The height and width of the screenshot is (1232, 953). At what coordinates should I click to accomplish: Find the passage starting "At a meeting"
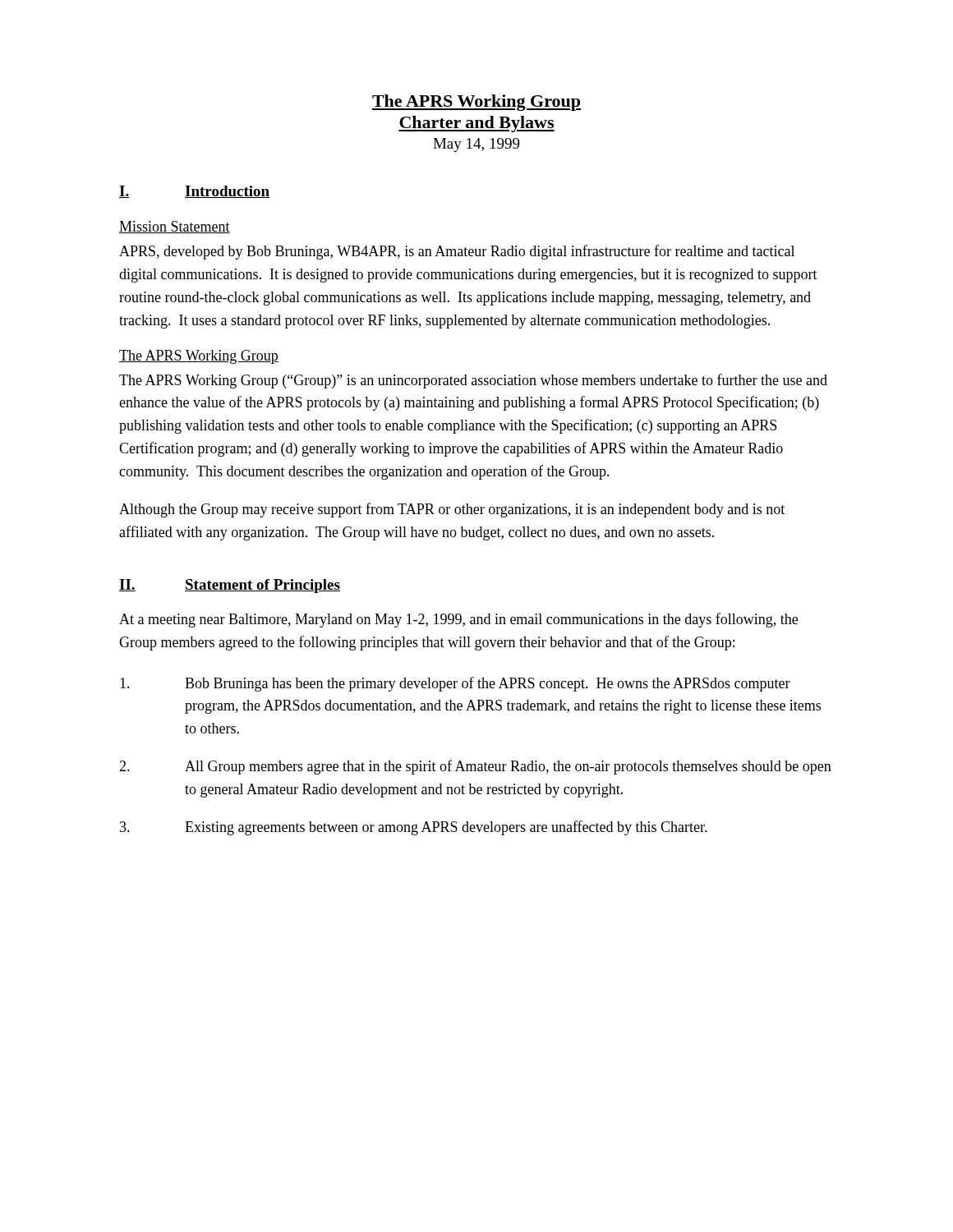(459, 631)
